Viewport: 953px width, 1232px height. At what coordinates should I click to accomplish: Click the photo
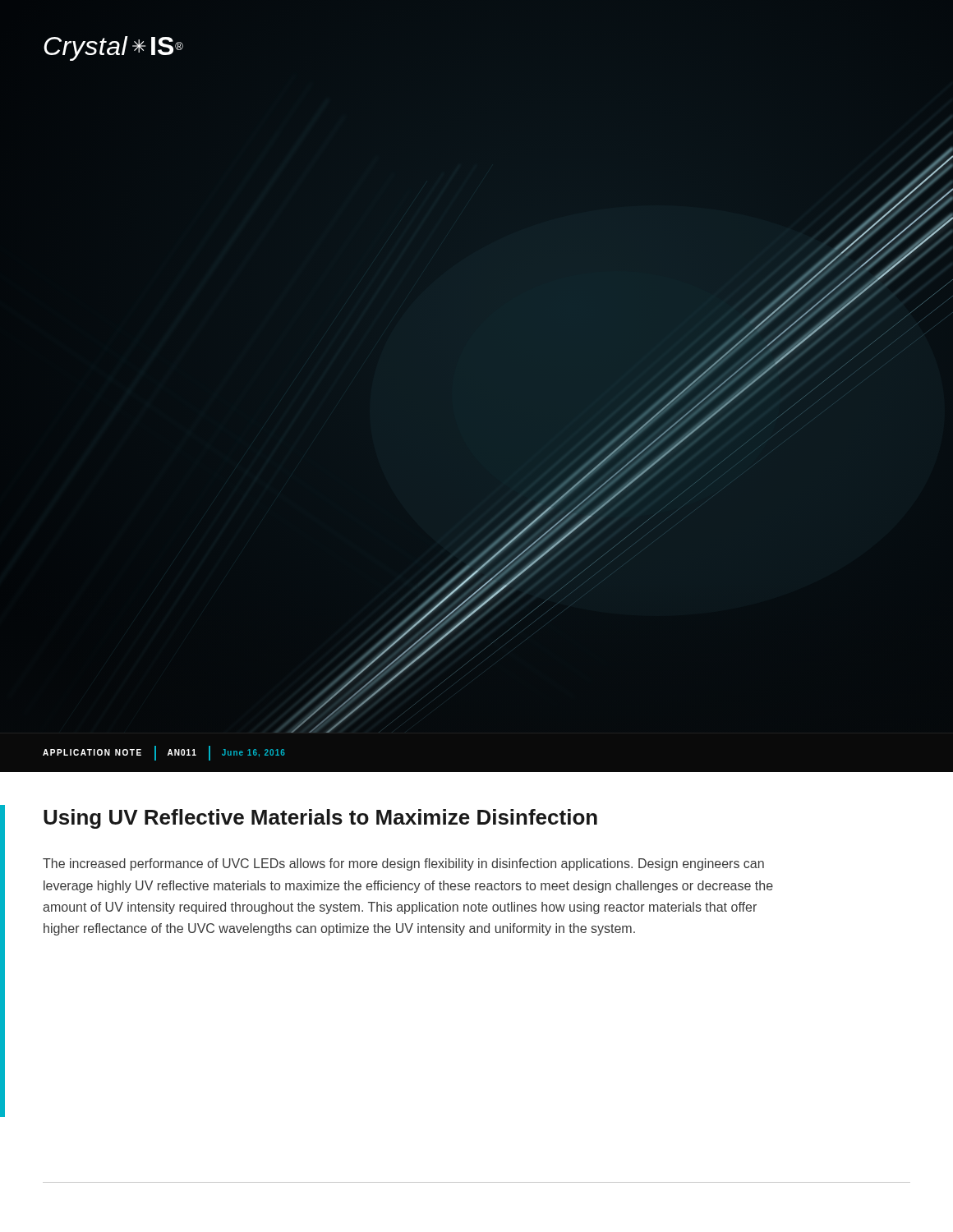pyautogui.click(x=476, y=386)
